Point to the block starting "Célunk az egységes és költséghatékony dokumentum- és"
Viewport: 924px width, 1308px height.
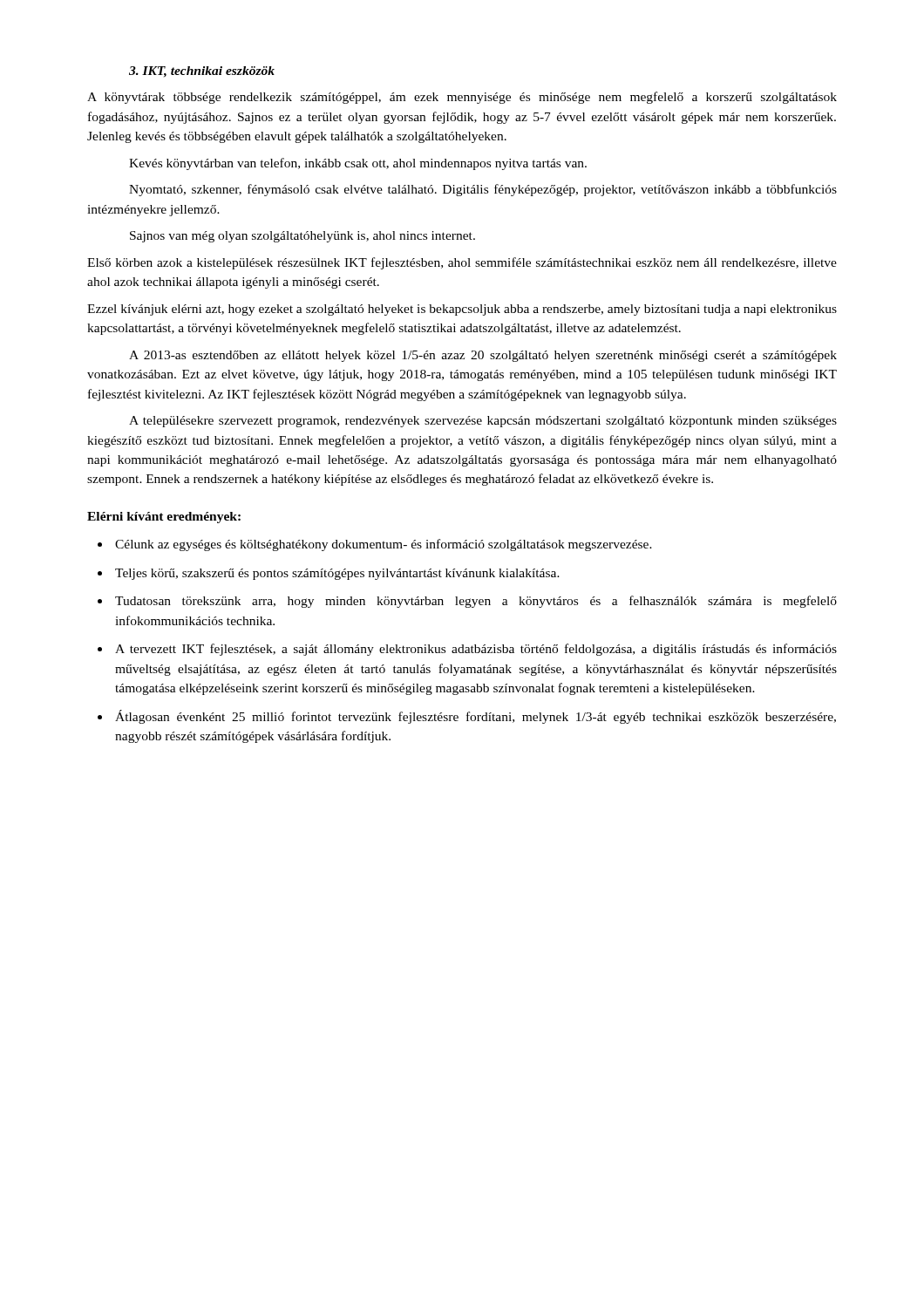click(x=474, y=545)
